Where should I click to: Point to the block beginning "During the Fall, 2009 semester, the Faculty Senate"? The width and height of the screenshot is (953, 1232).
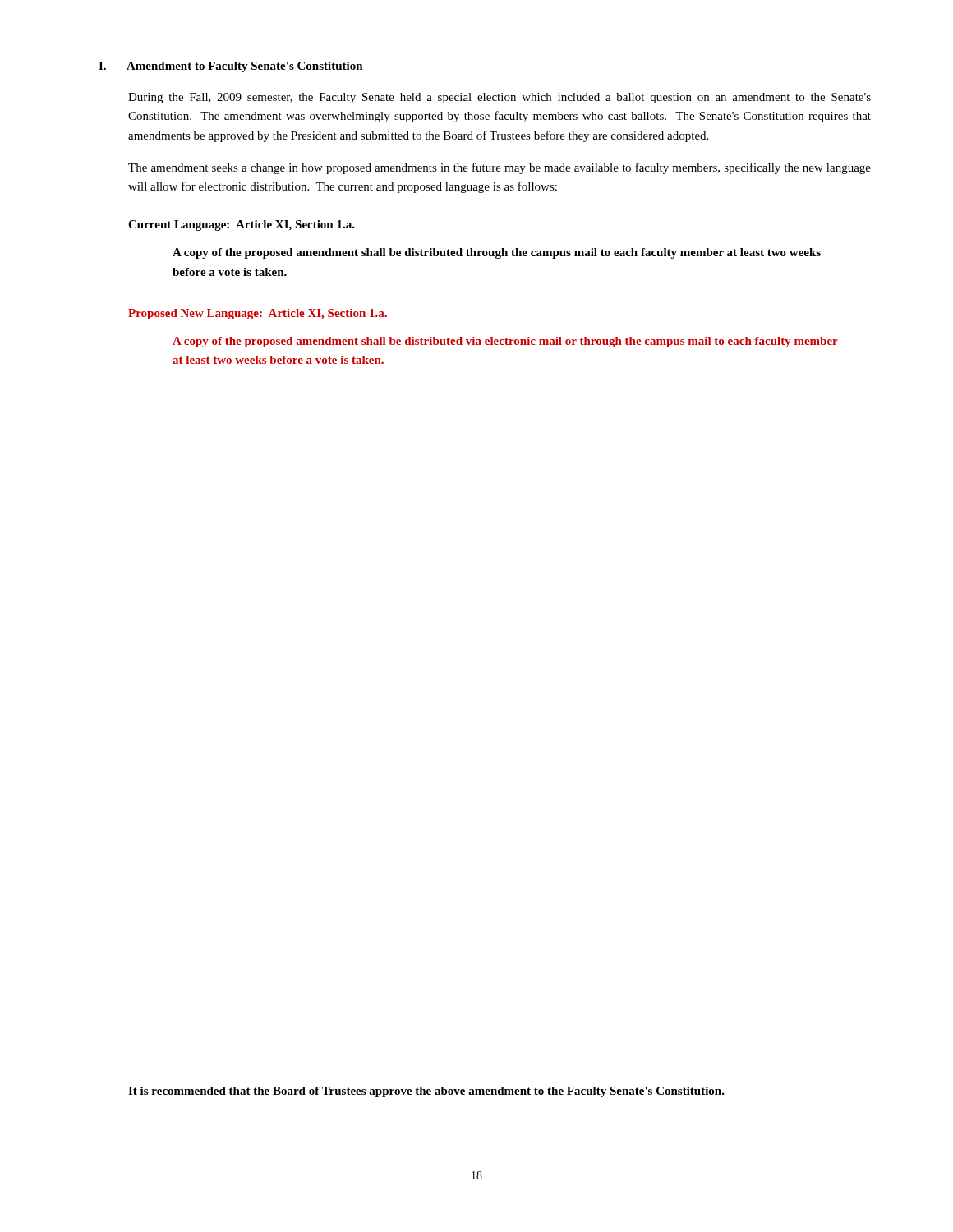pyautogui.click(x=500, y=116)
